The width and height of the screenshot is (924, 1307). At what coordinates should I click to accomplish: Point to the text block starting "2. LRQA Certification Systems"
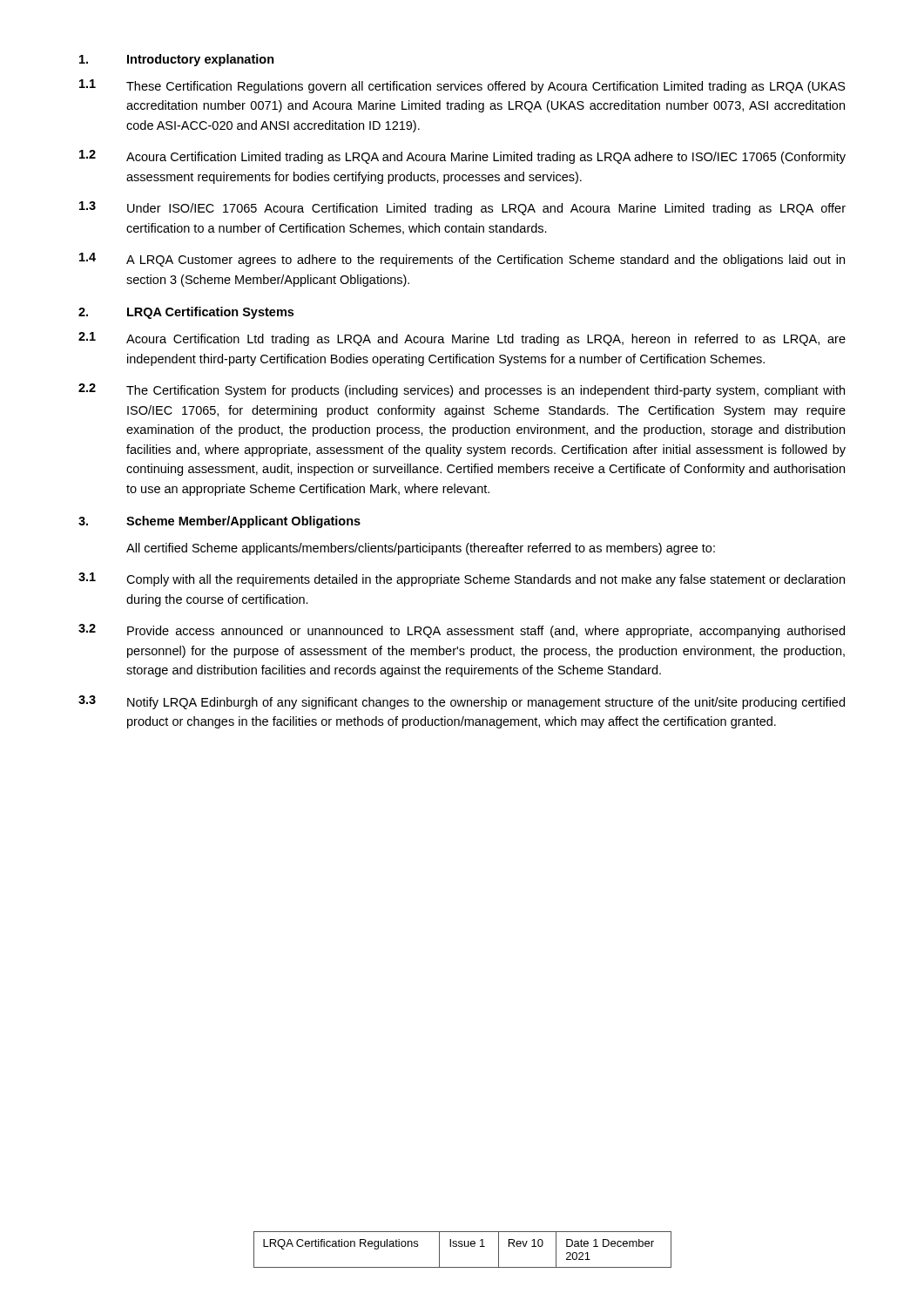(186, 312)
